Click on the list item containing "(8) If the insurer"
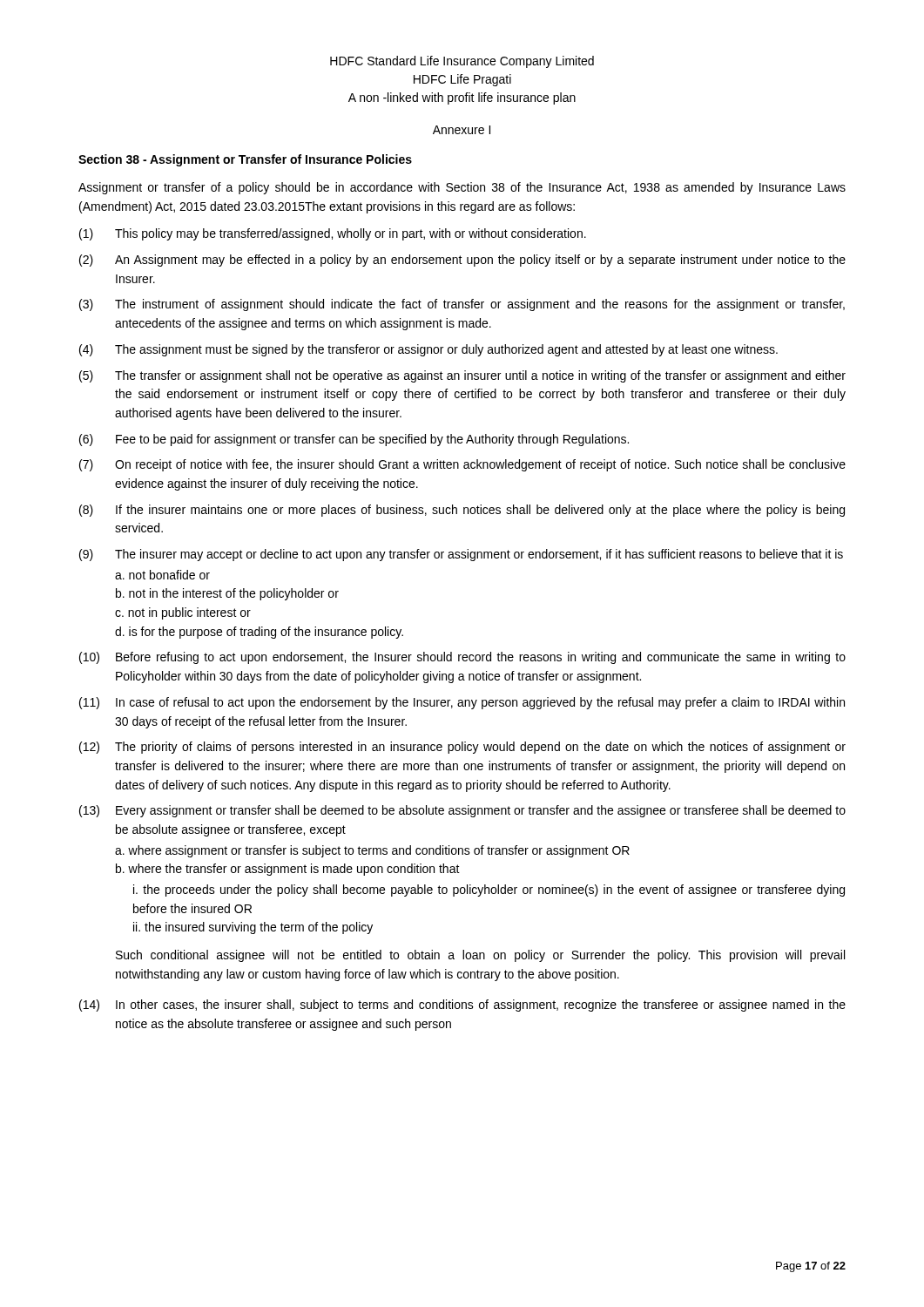 click(x=462, y=520)
